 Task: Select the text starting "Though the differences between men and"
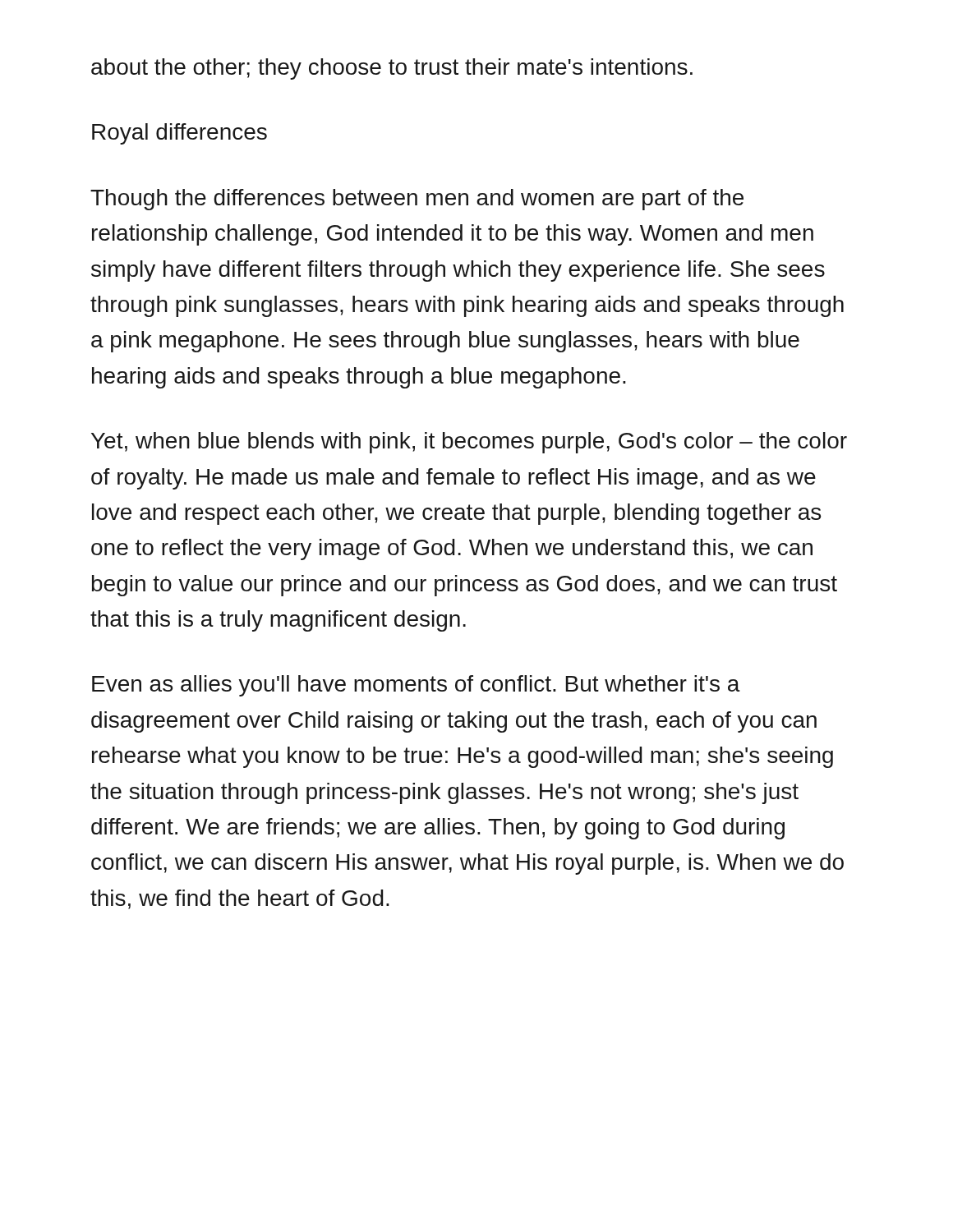pos(468,287)
